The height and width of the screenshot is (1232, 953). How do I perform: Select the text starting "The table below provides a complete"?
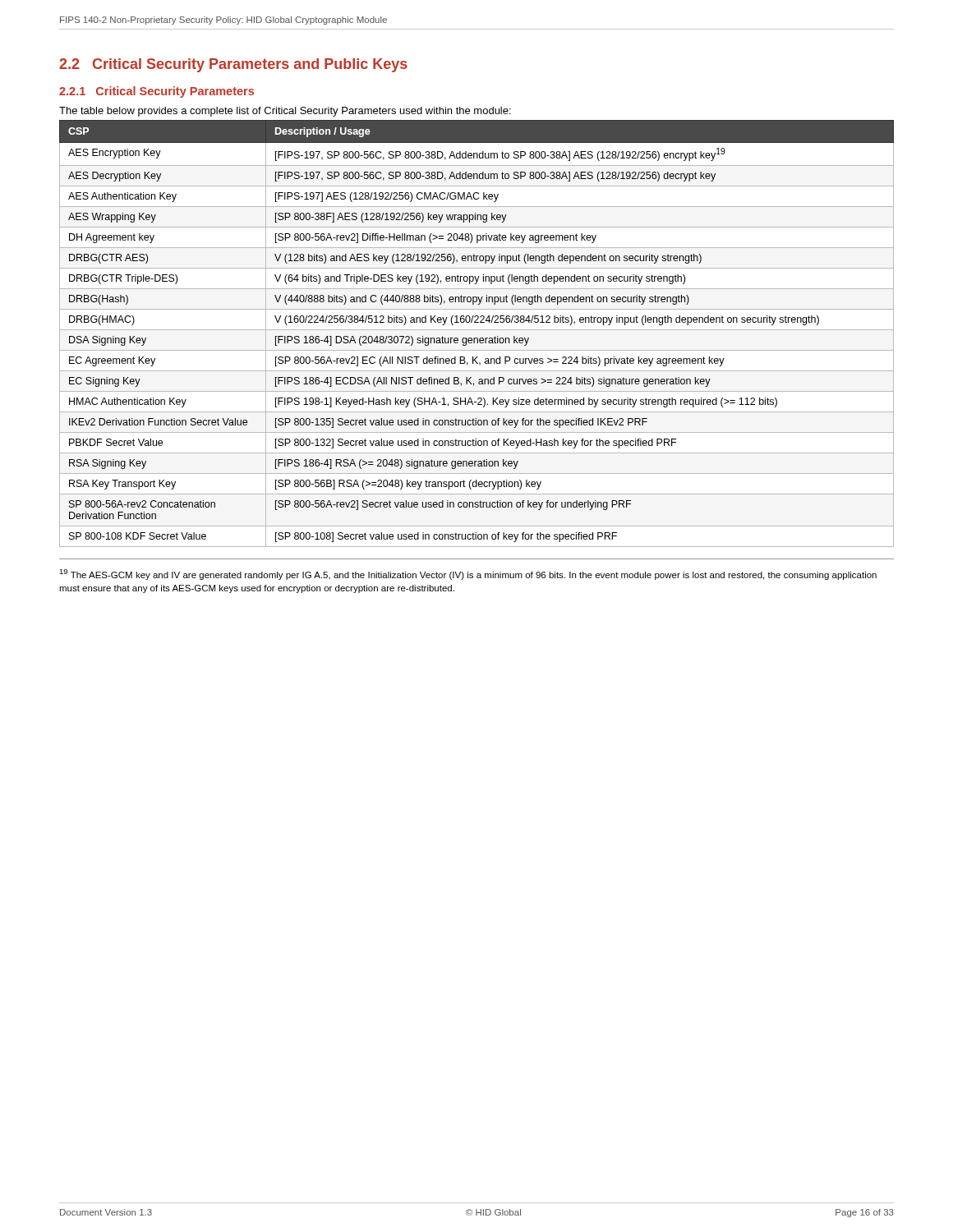tap(285, 111)
